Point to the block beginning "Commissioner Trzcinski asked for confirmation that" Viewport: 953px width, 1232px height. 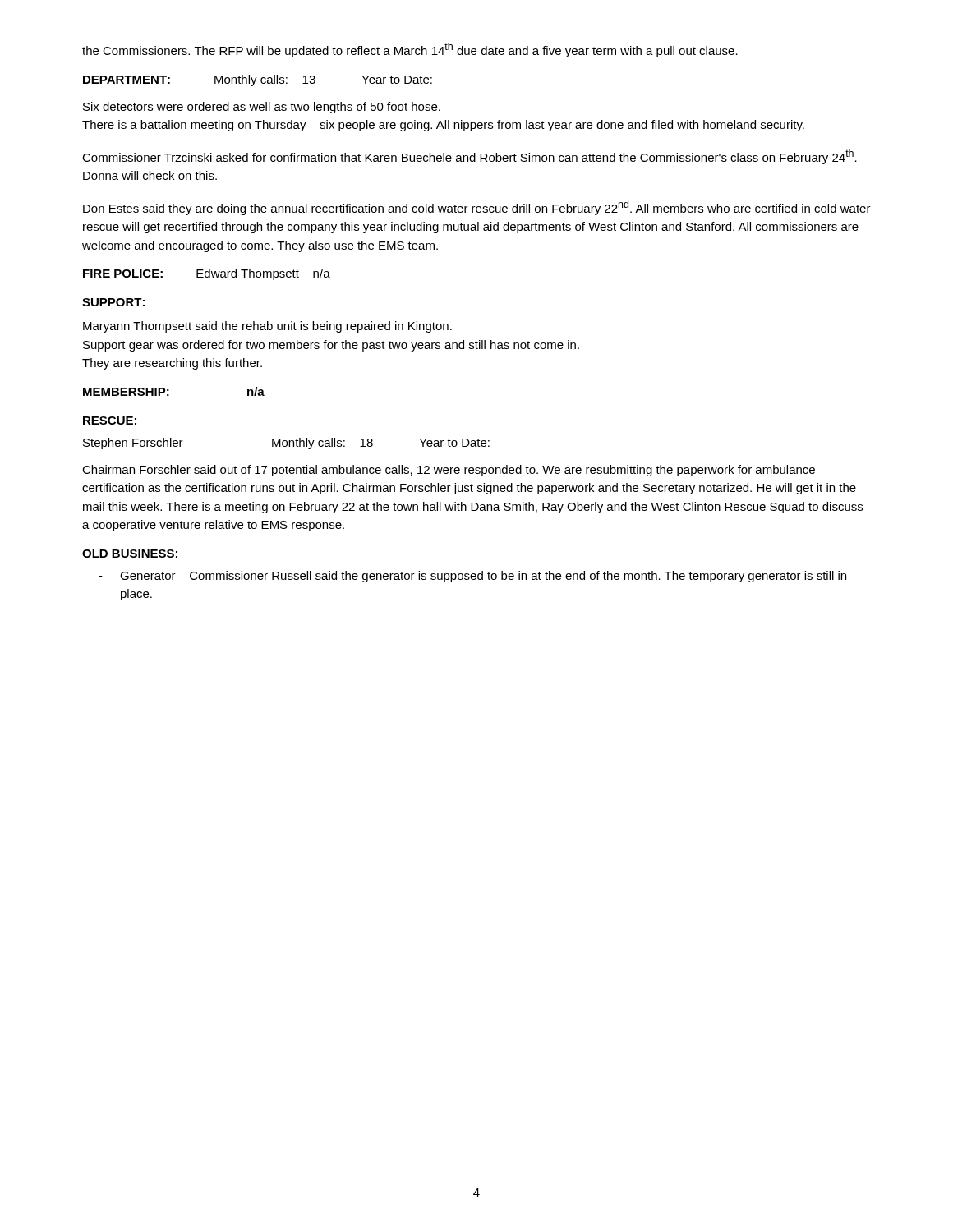[x=470, y=165]
